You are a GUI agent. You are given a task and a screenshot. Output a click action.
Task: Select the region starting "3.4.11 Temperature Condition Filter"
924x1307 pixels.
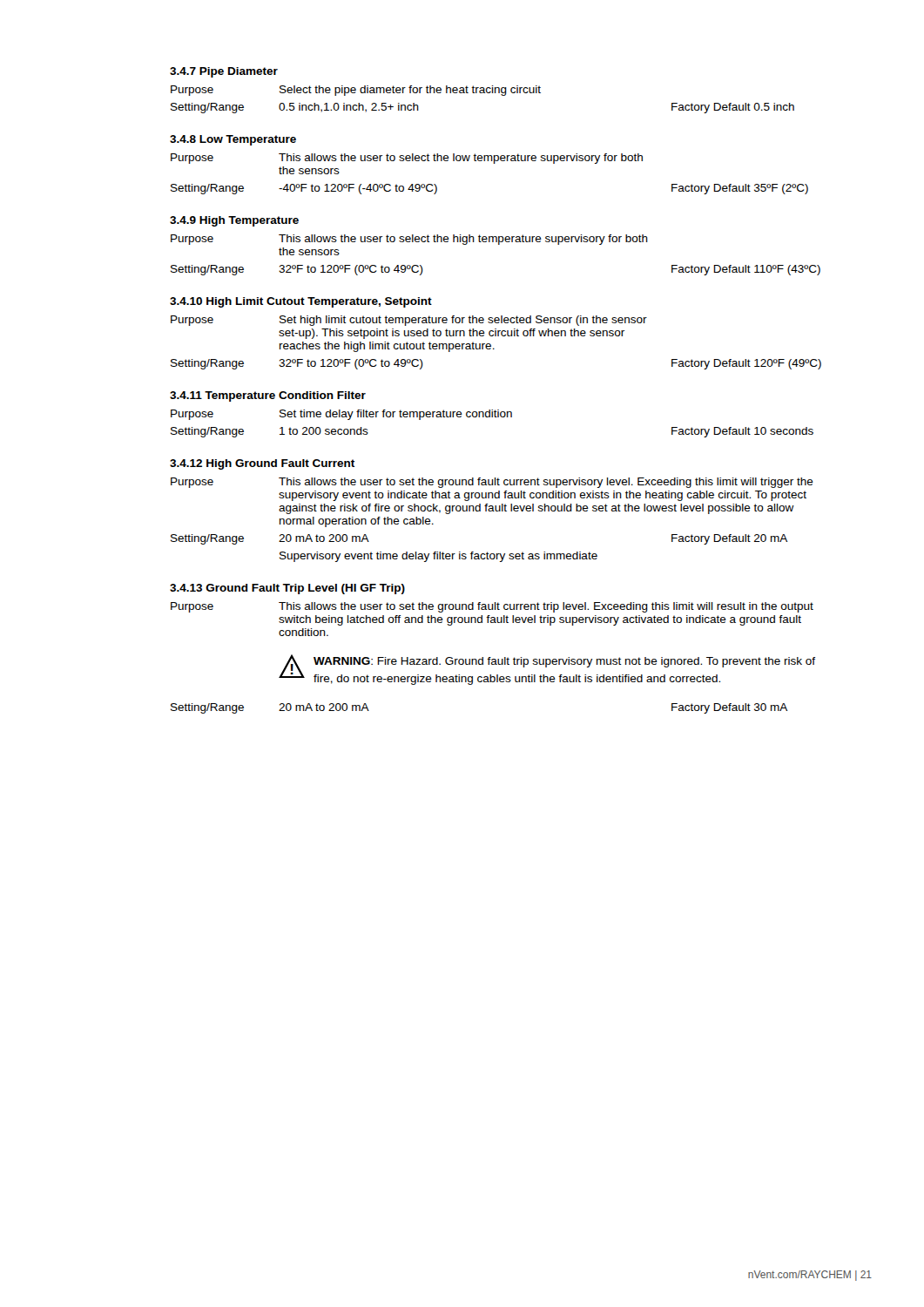(x=268, y=395)
